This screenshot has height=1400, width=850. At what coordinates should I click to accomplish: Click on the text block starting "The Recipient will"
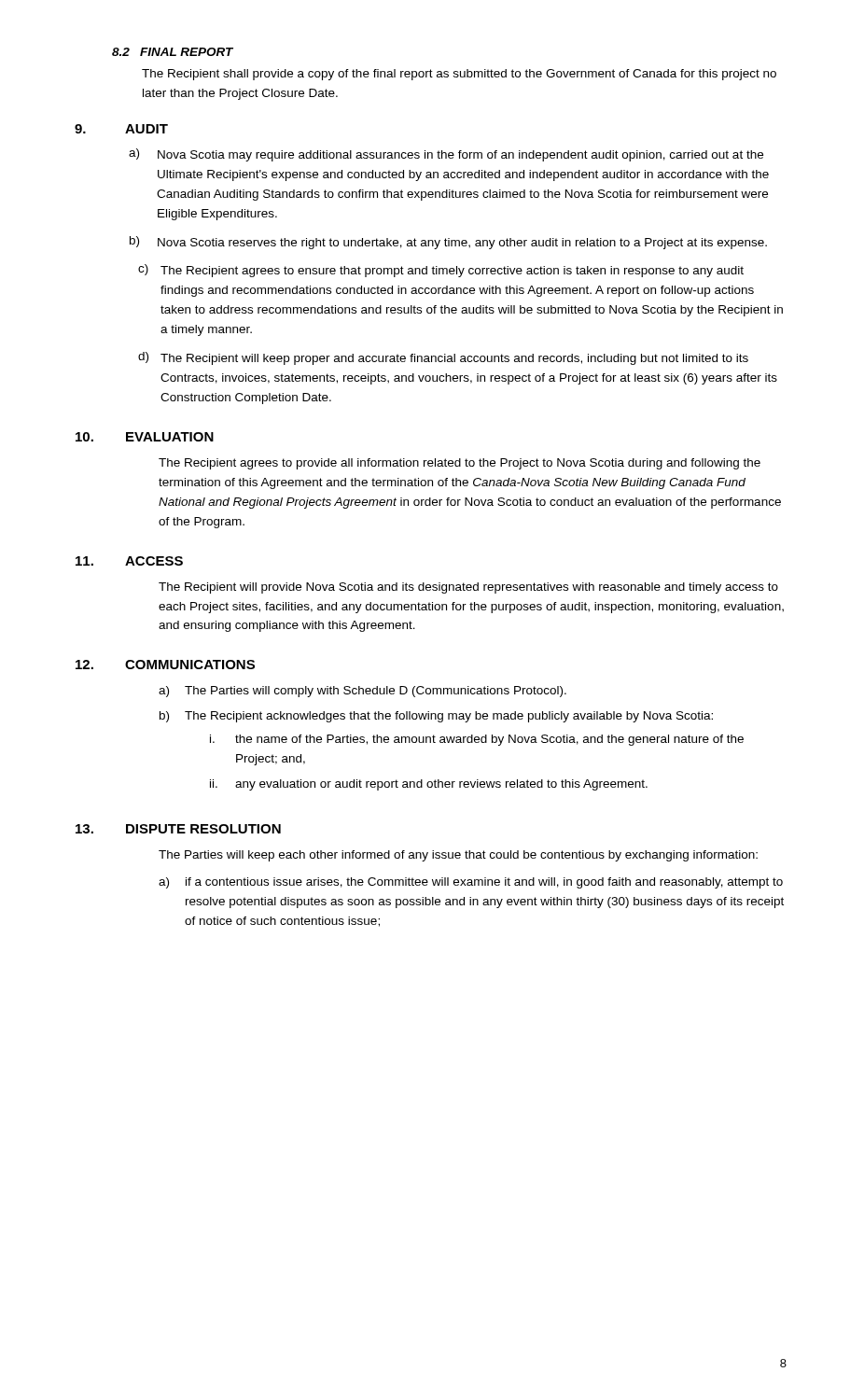[x=472, y=606]
